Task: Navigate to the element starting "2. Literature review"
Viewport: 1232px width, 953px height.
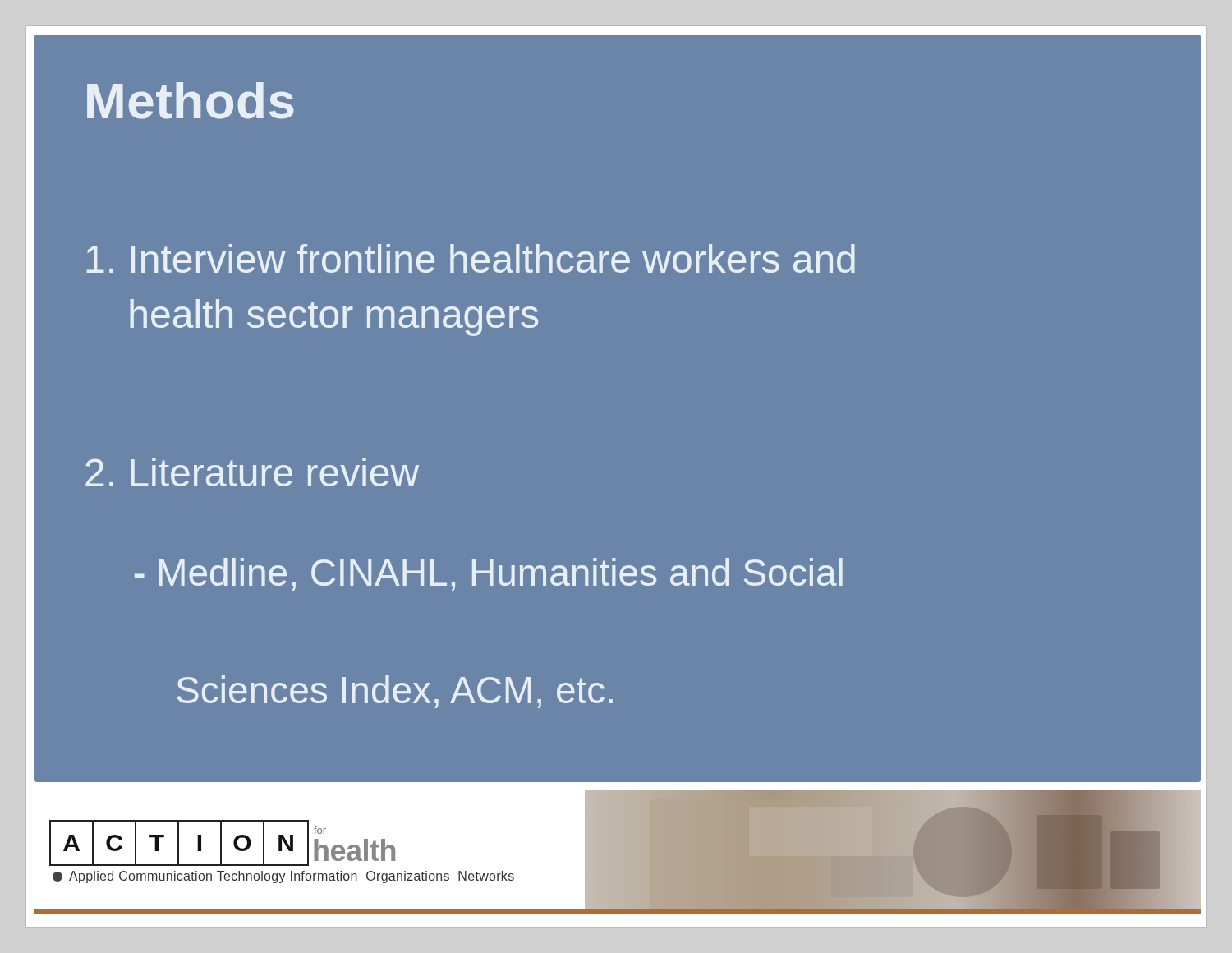Action: click(x=251, y=473)
